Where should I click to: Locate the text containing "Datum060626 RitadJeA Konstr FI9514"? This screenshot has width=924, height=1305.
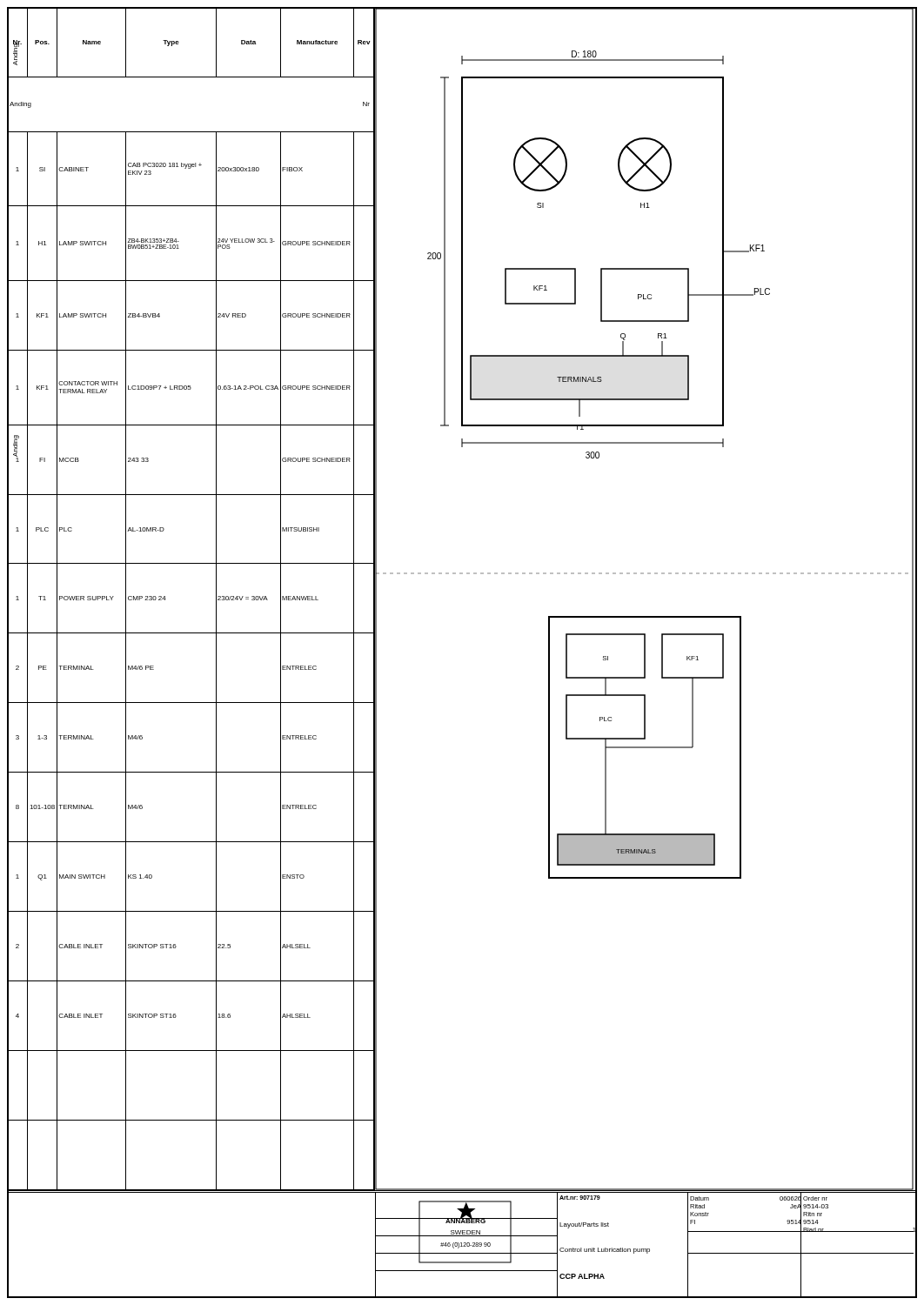(x=746, y=1210)
